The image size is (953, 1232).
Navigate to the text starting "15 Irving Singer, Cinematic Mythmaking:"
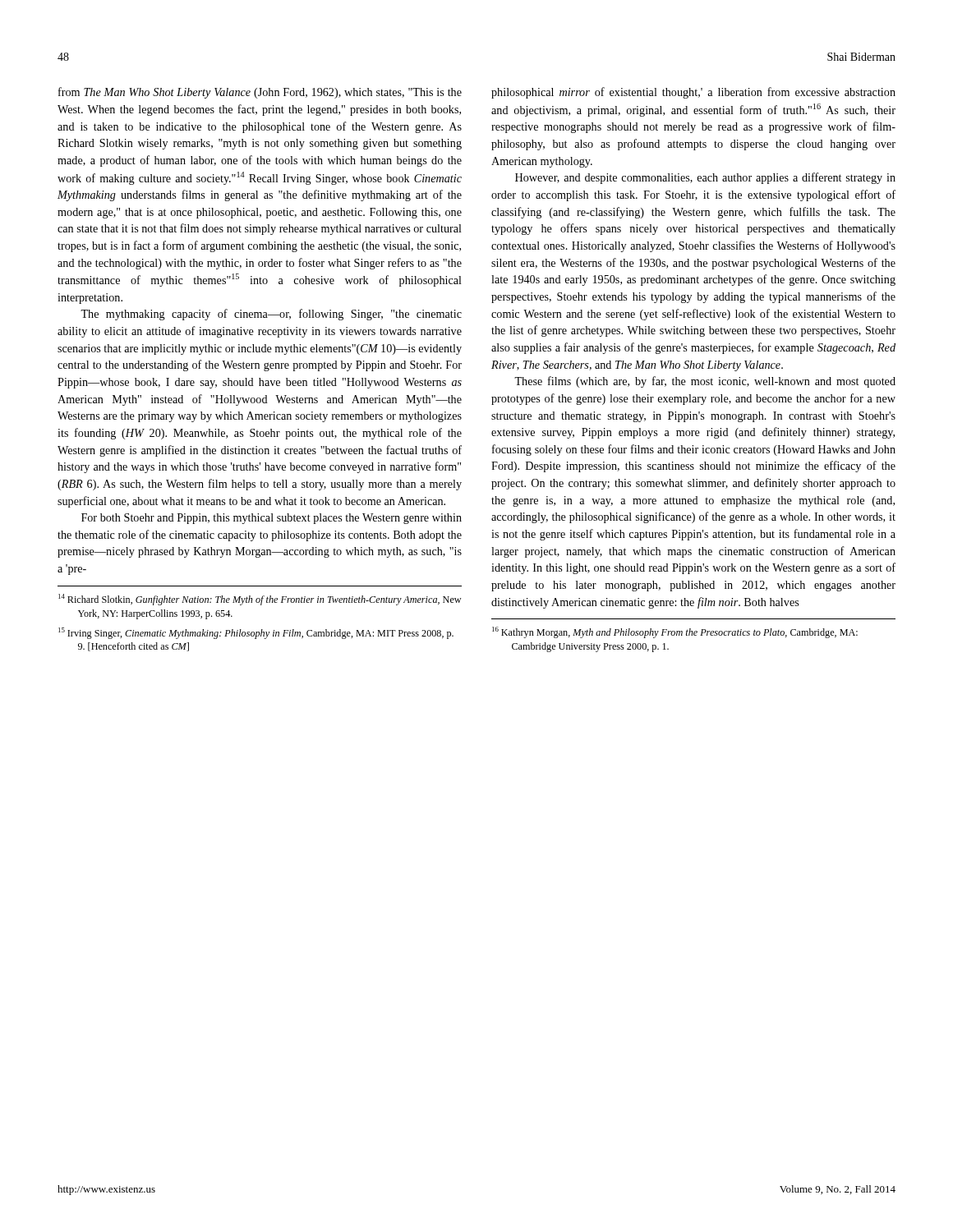point(260,639)
